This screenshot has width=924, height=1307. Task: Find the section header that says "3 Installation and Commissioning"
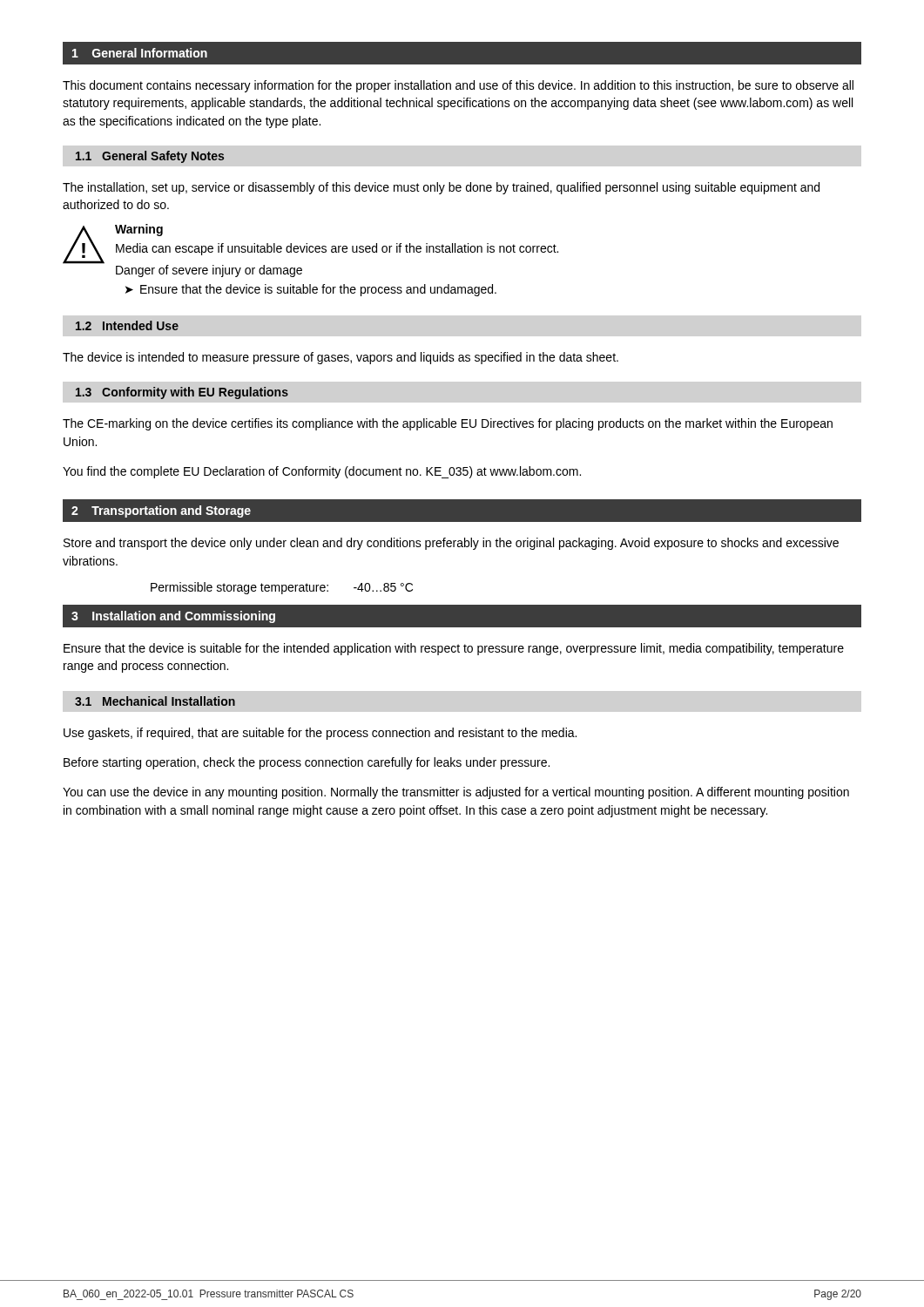(x=462, y=616)
